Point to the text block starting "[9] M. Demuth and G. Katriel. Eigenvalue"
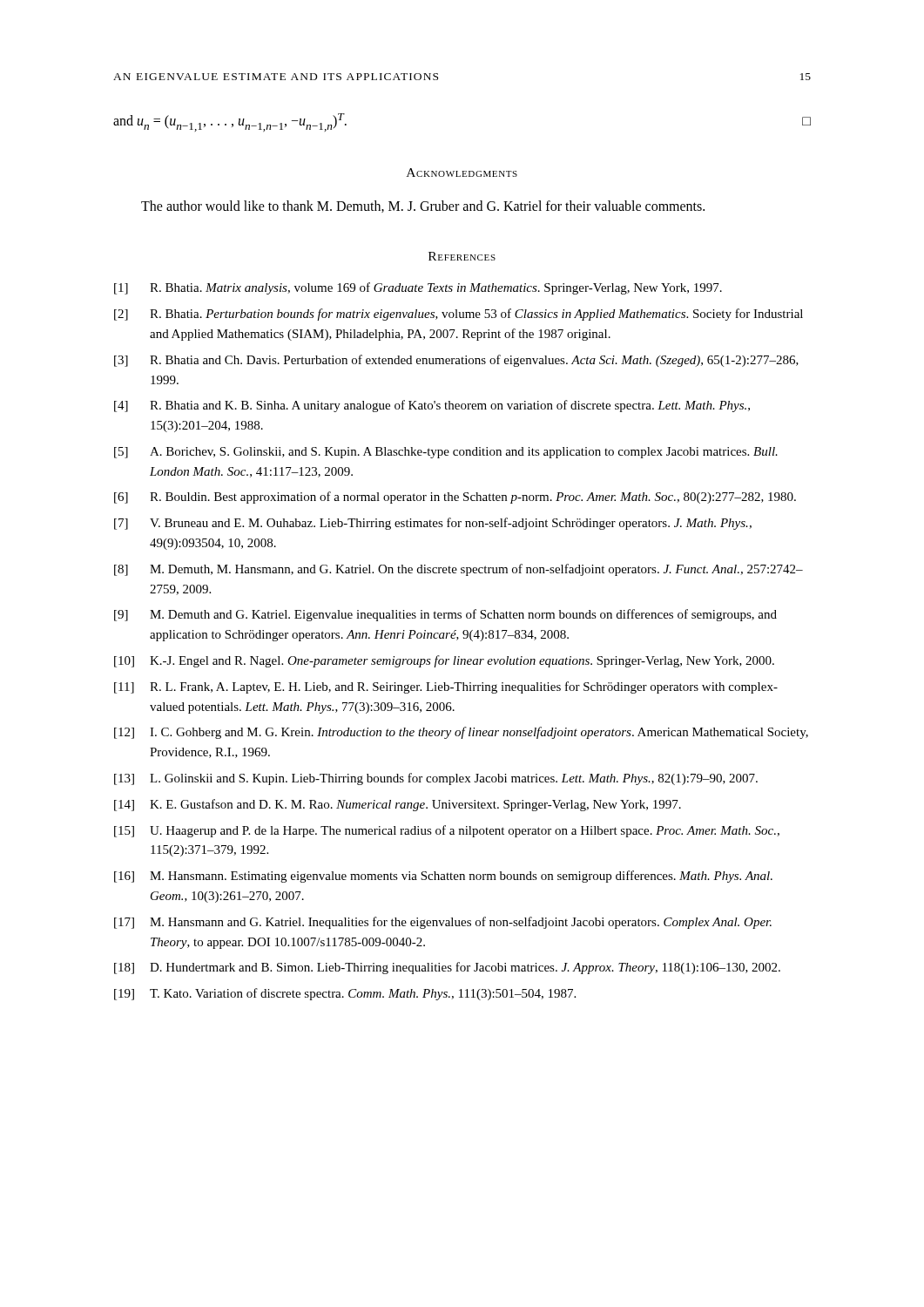 click(462, 625)
